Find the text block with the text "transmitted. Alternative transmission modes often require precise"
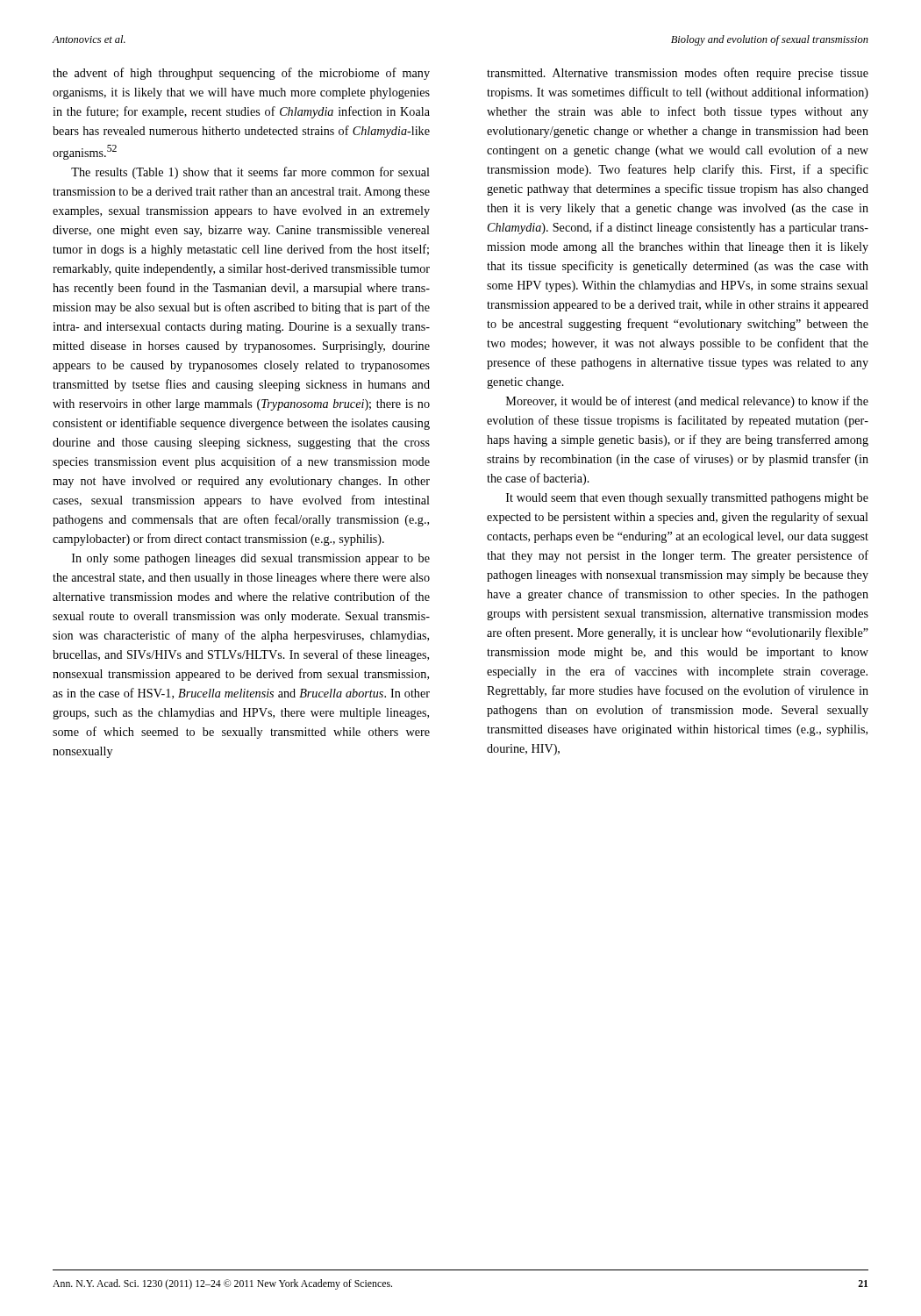 pos(678,411)
